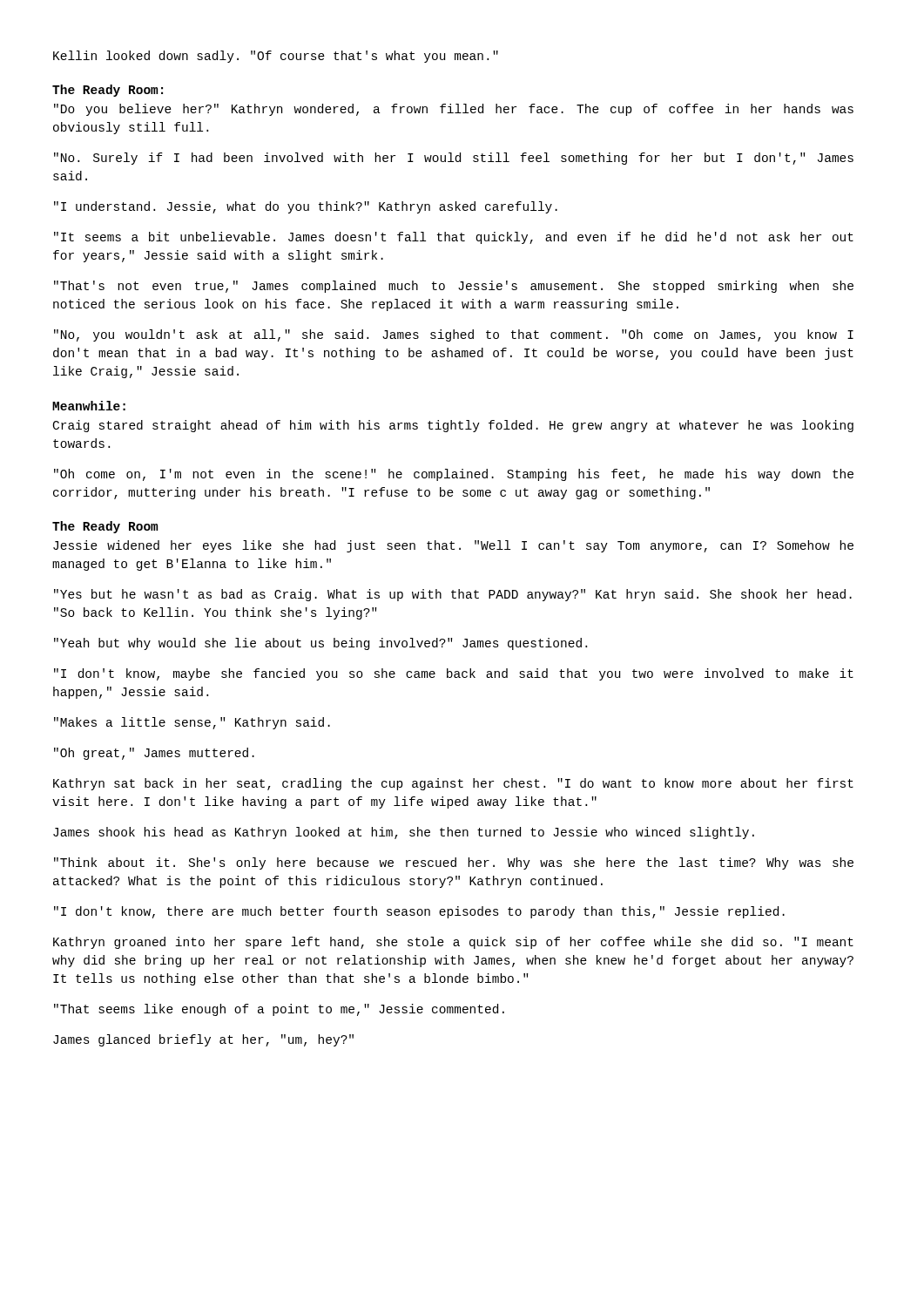Where is the passage that starts ""That seems like enough of a point"?
The width and height of the screenshot is (924, 1307).
coord(280,1010)
